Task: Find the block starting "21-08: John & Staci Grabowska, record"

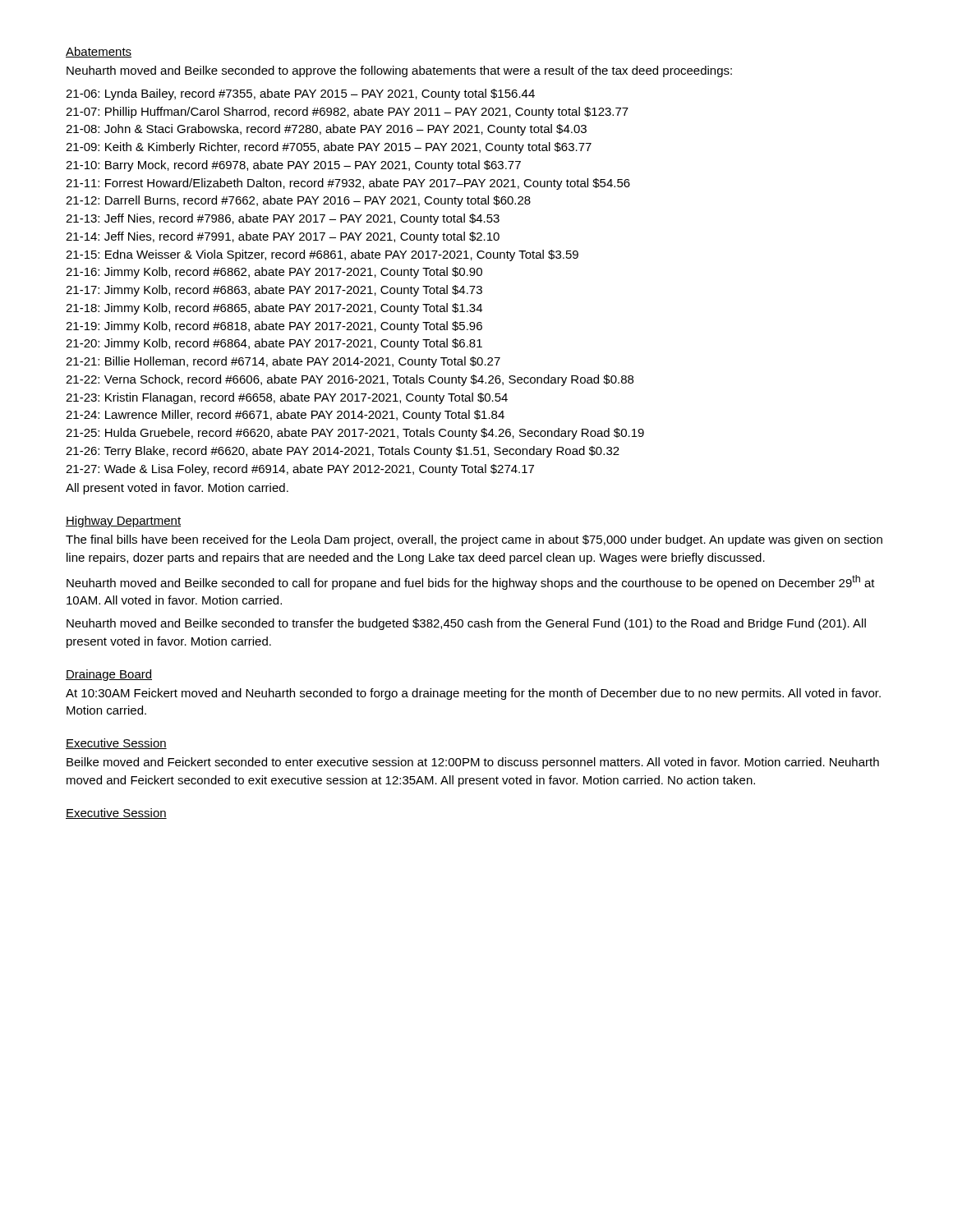Action: (326, 129)
